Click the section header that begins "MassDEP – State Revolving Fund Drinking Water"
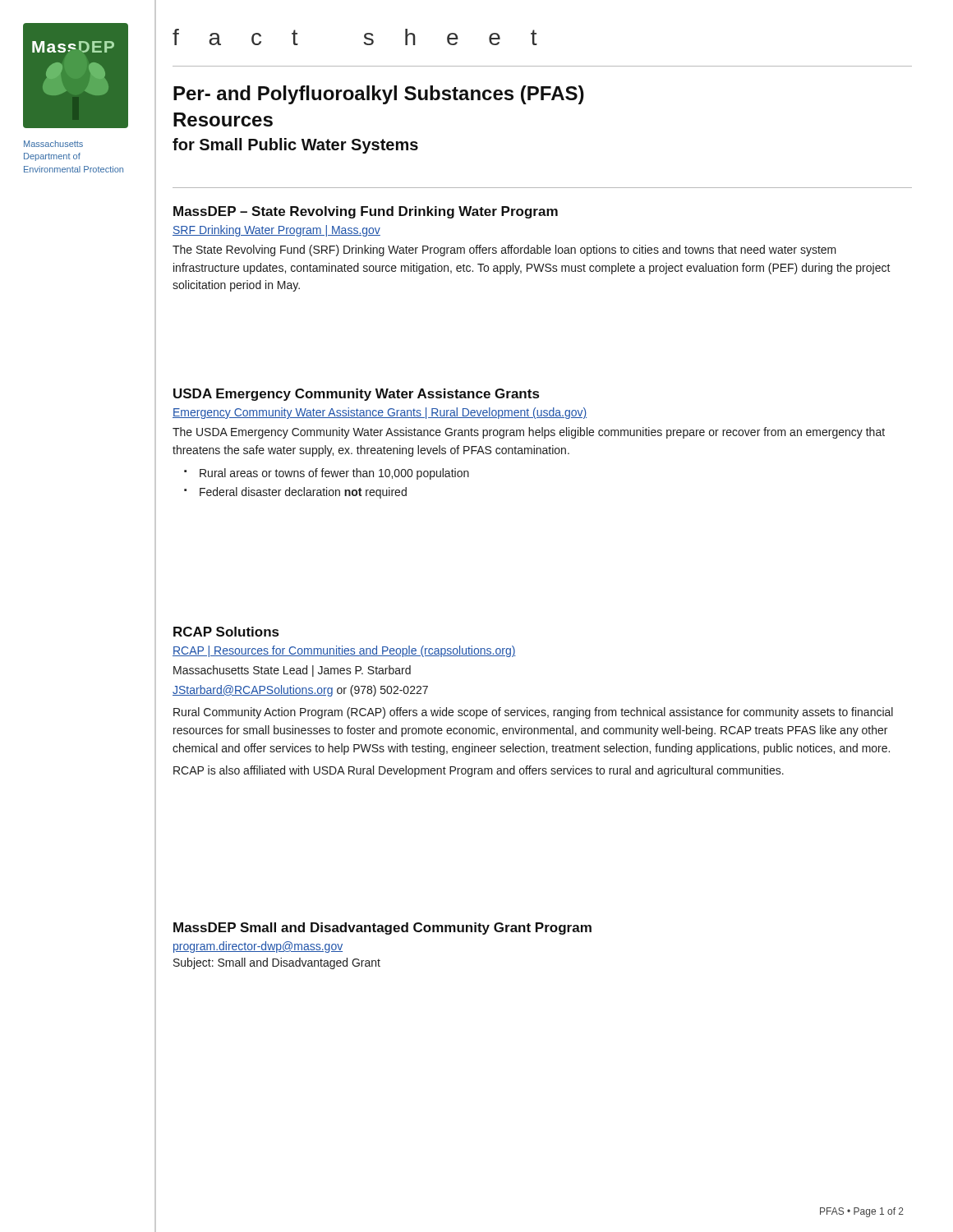The width and height of the screenshot is (953, 1232). tap(534, 212)
